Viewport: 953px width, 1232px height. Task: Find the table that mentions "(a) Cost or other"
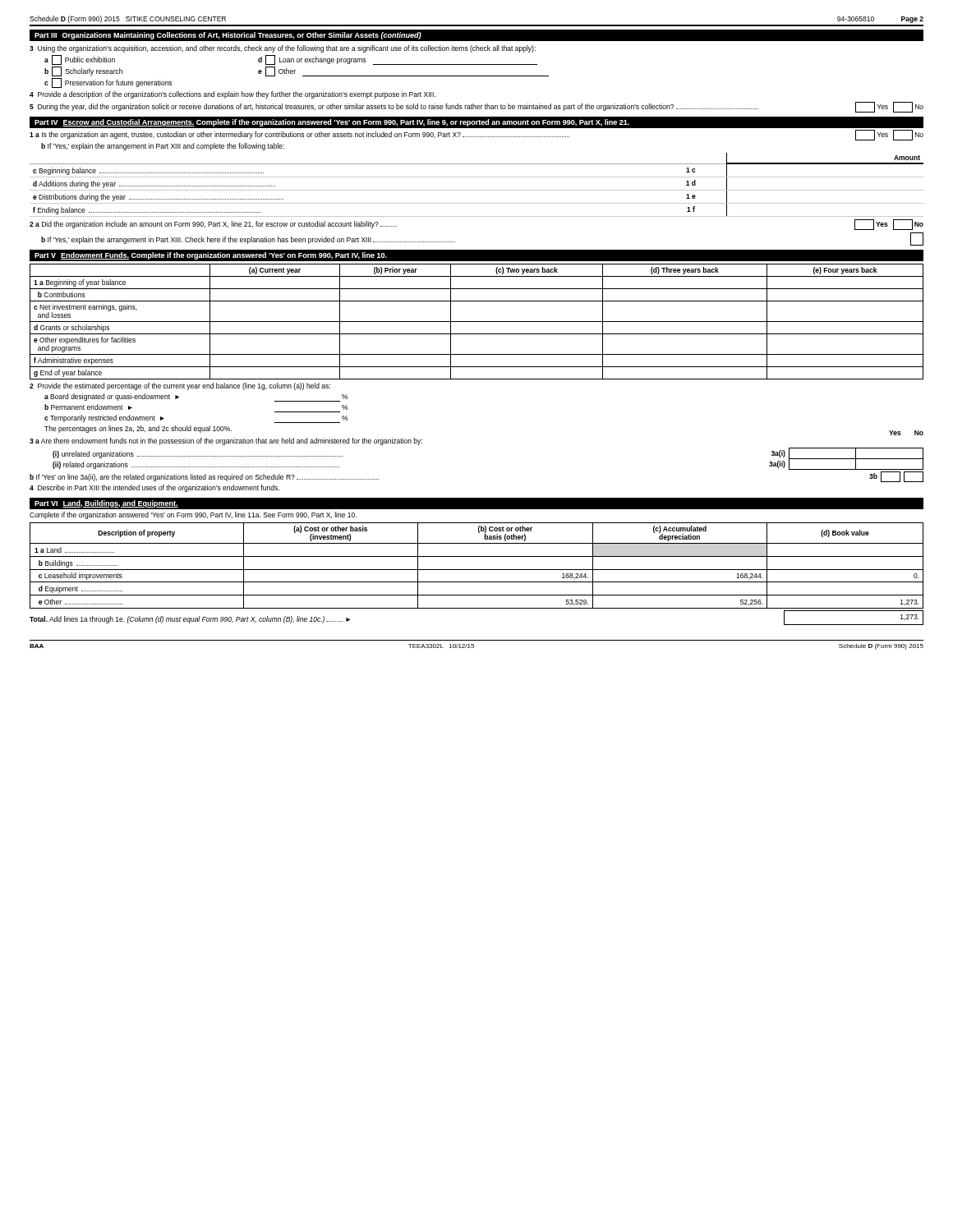click(x=476, y=566)
